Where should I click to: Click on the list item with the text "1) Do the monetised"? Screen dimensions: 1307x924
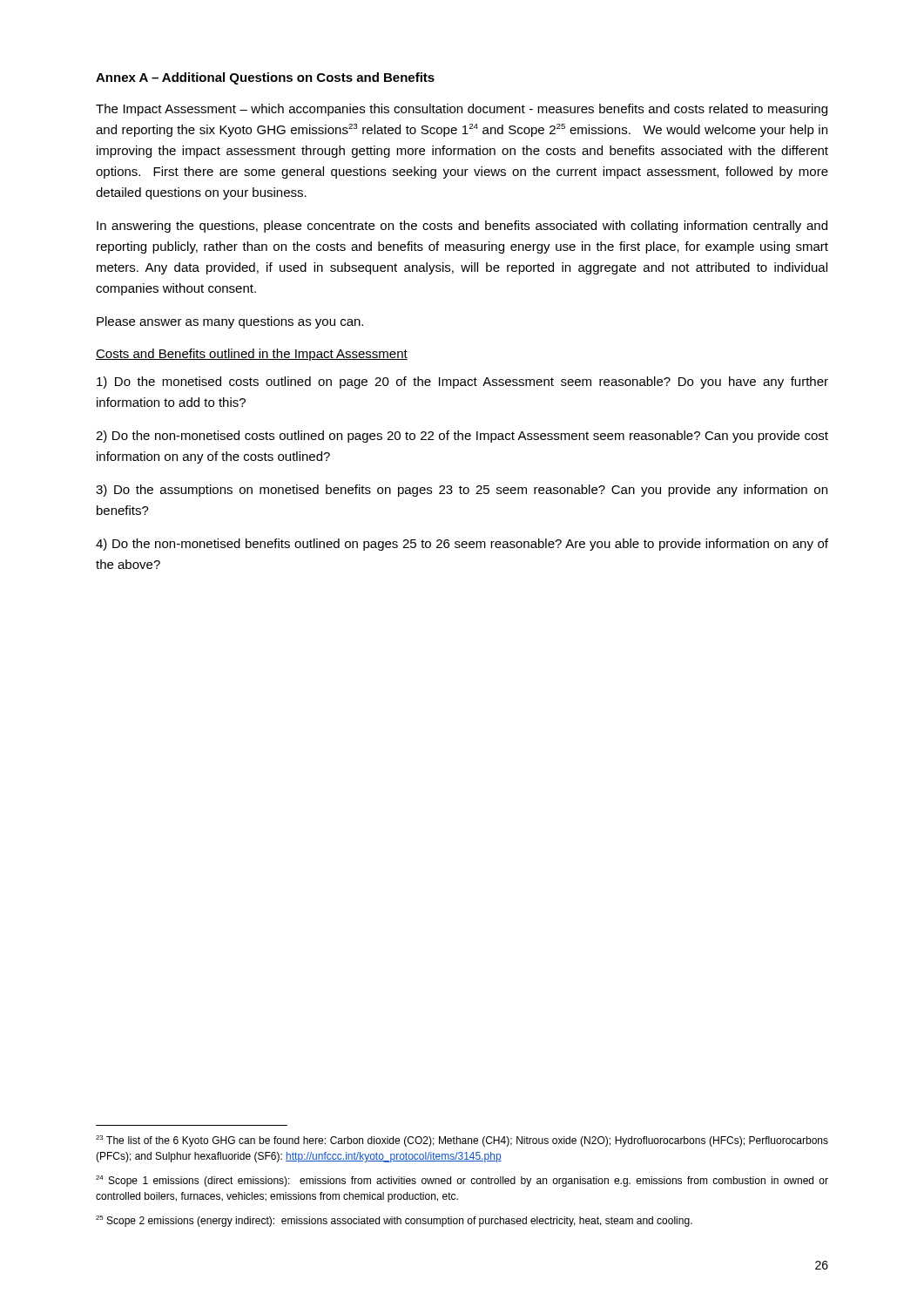click(x=462, y=392)
